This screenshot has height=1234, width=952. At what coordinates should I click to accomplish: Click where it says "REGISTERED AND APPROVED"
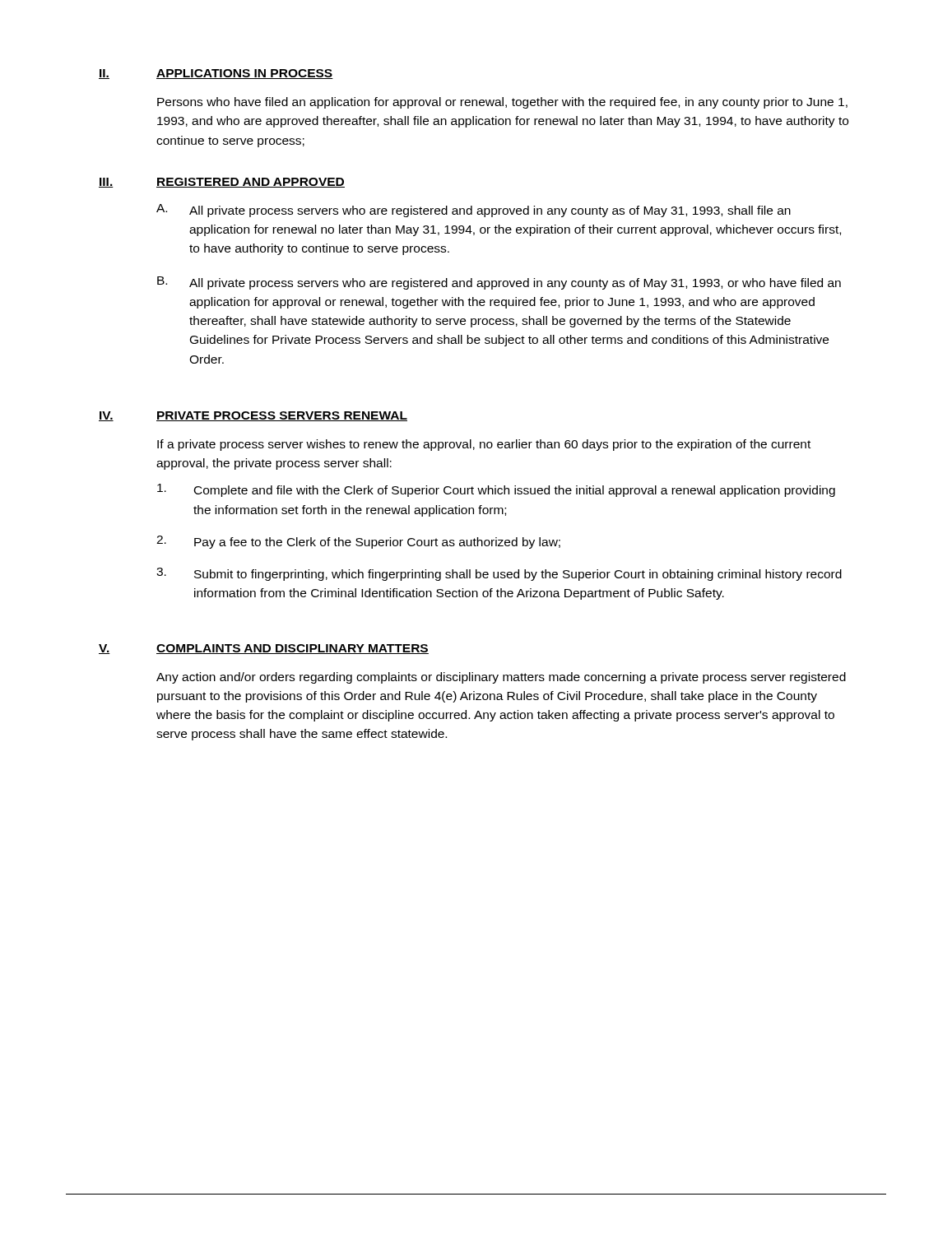pyautogui.click(x=250, y=181)
